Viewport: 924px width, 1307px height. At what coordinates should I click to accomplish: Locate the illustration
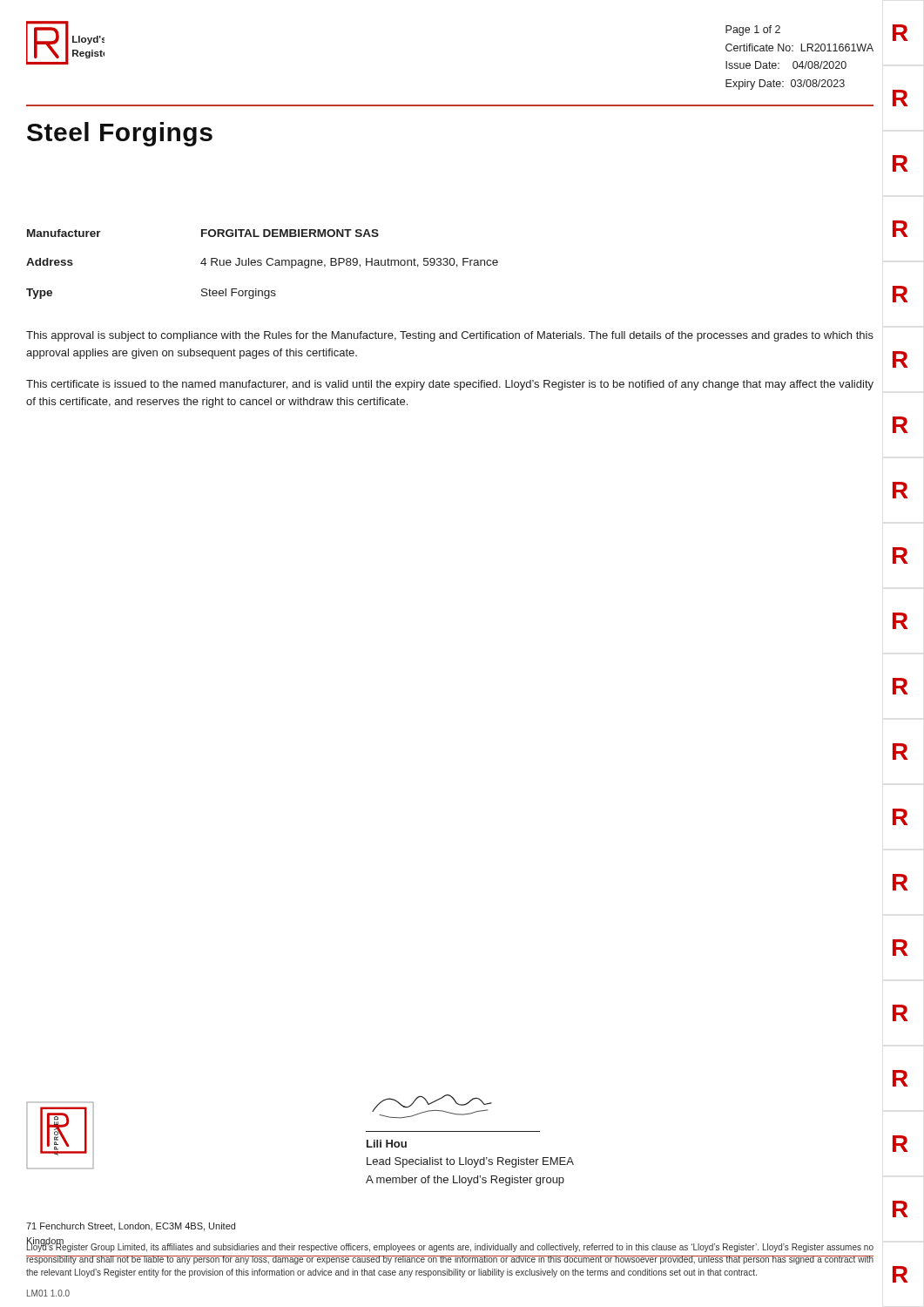(470, 1105)
